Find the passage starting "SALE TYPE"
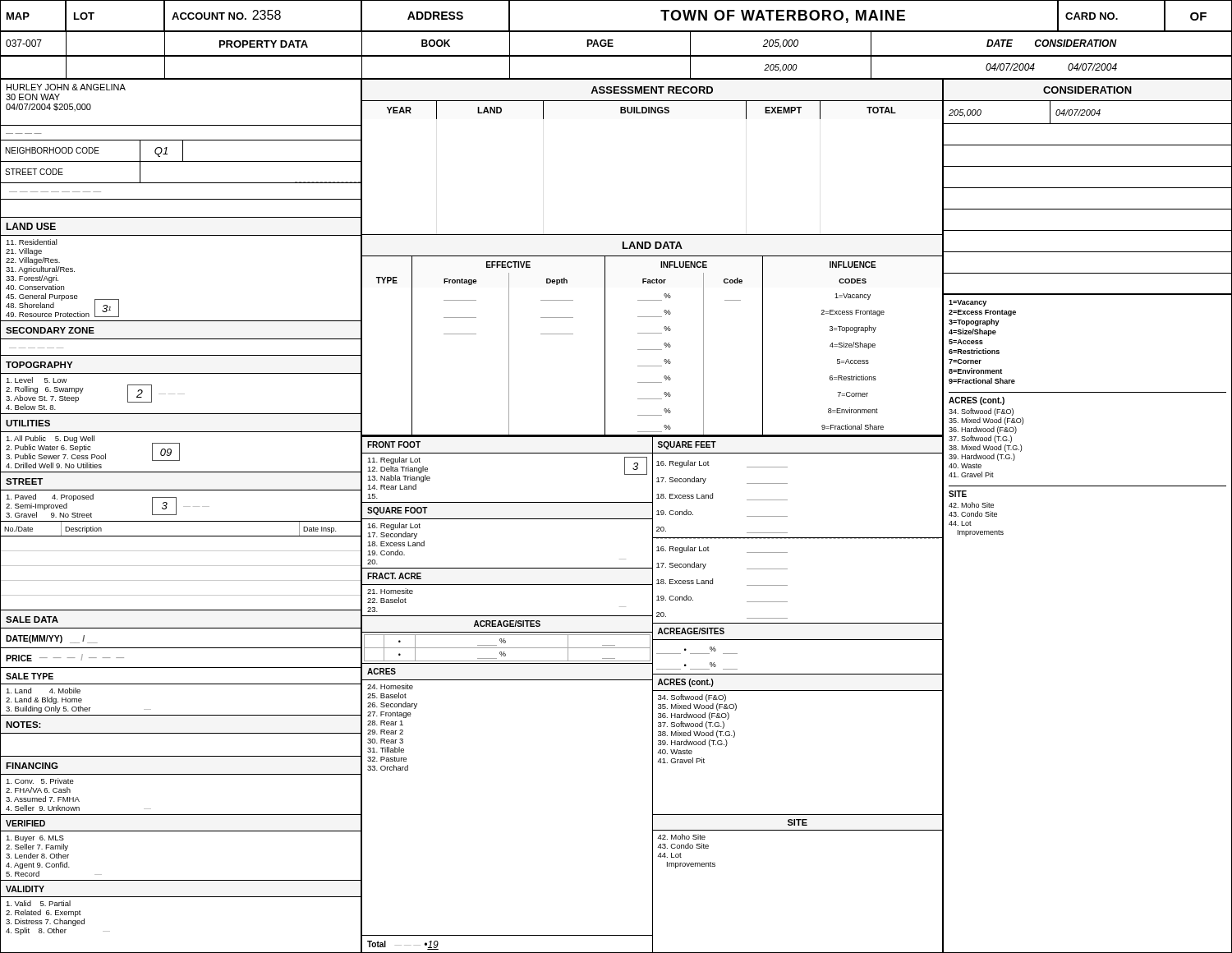This screenshot has width=1232, height=953. click(30, 676)
